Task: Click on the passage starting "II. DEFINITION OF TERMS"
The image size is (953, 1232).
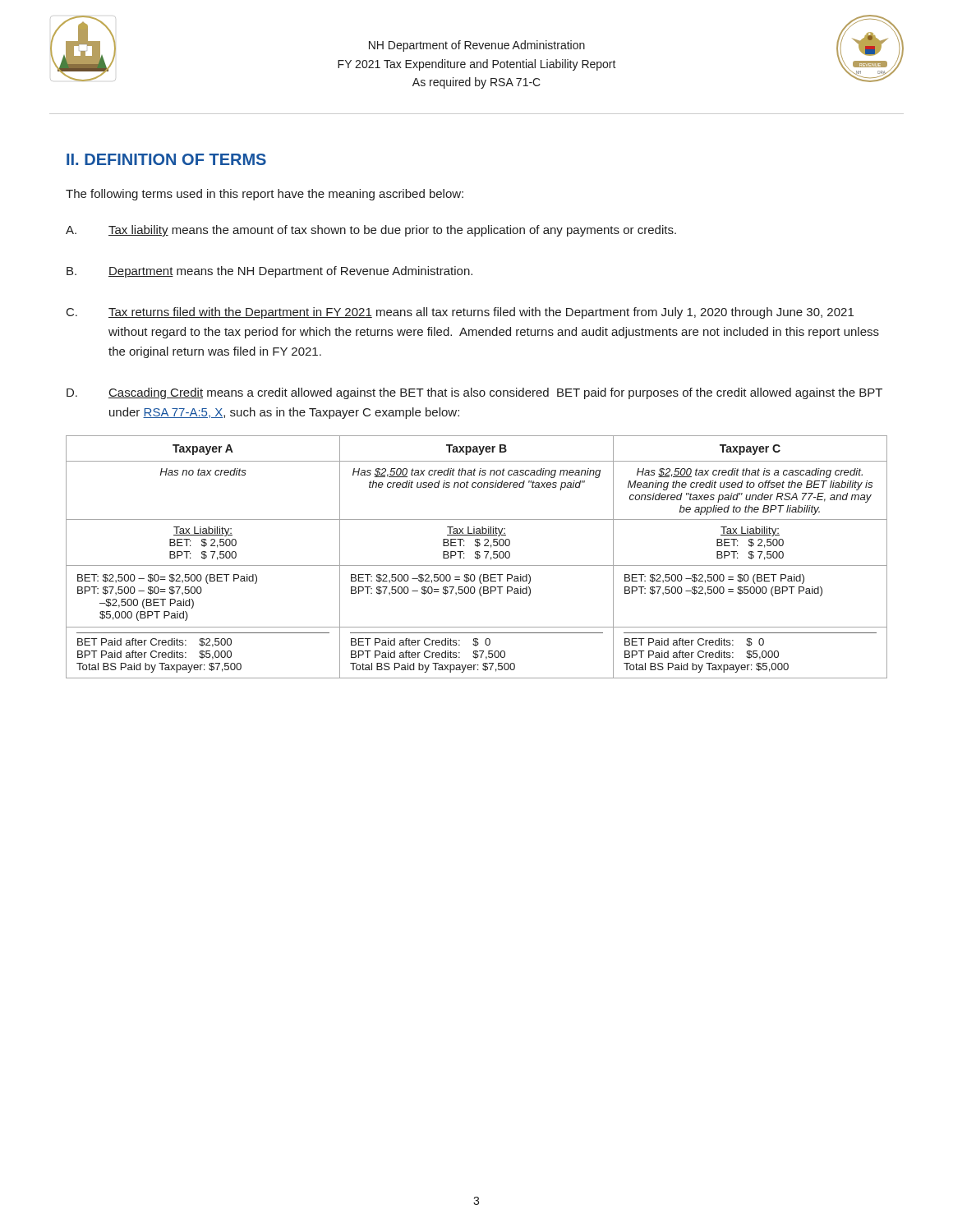Action: pos(166,159)
